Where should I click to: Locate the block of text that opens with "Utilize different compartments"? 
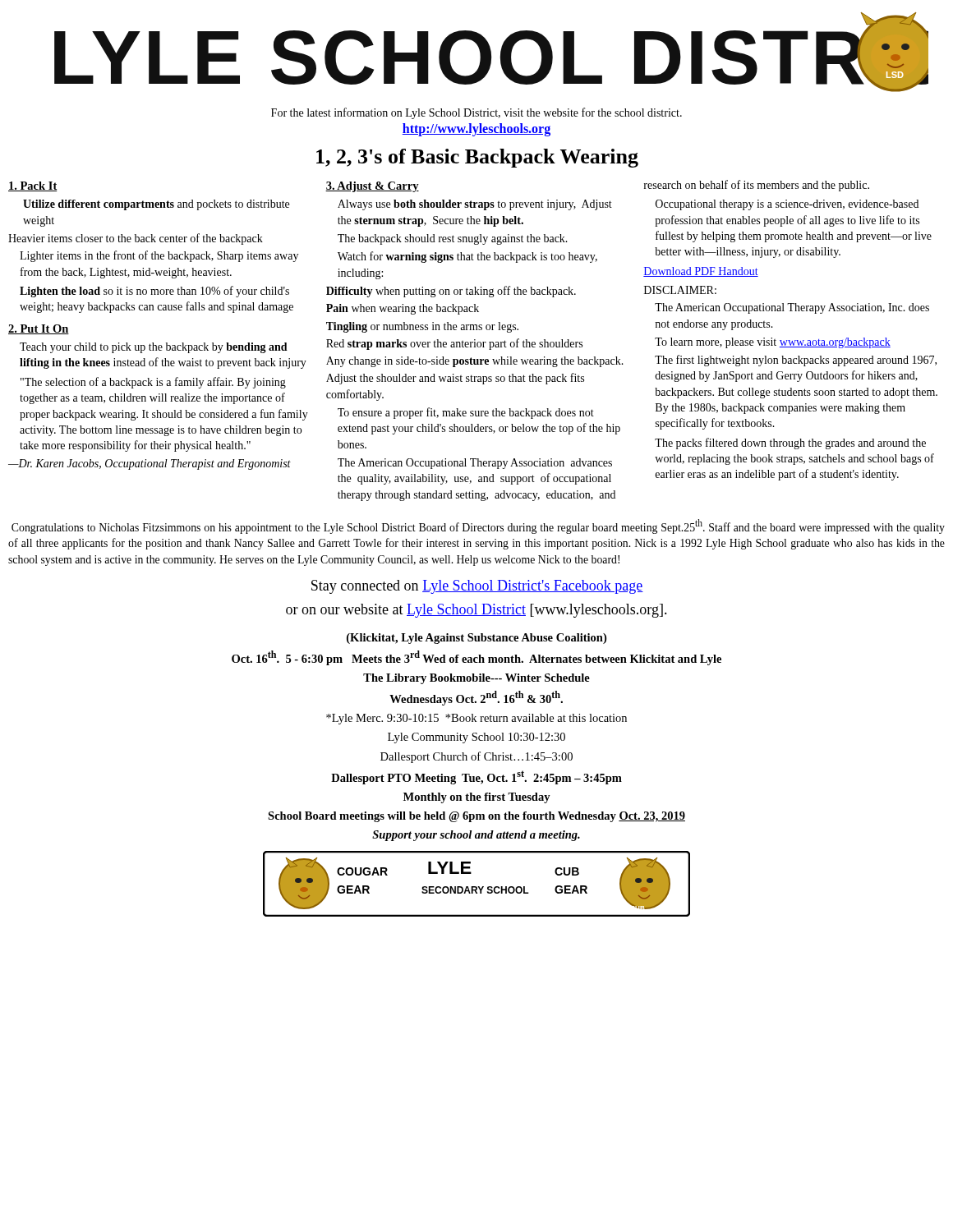pyautogui.click(x=159, y=256)
